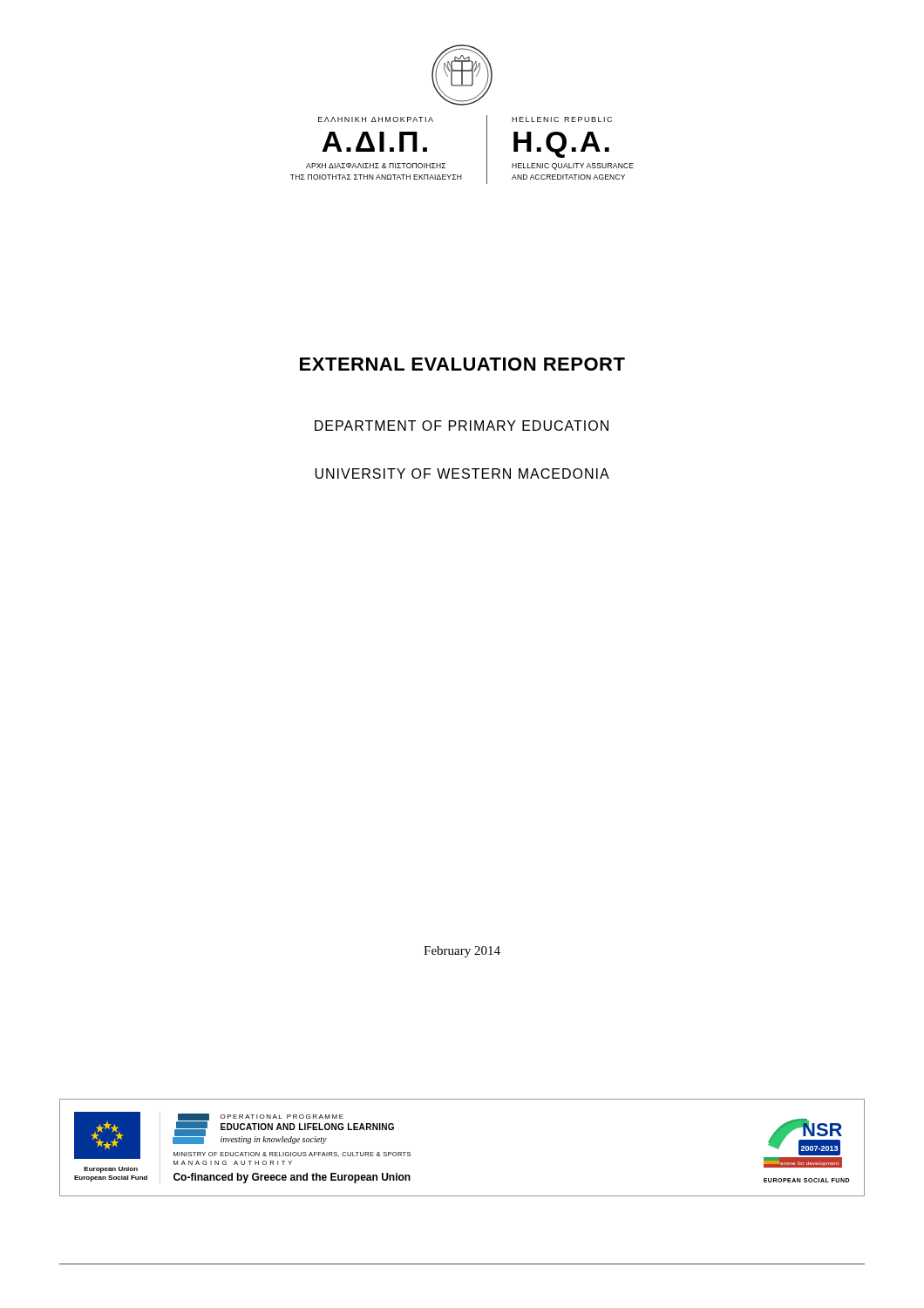Point to "EXTERNAL EVALUATION REPORT"
The height and width of the screenshot is (1308, 924).
click(x=462, y=364)
